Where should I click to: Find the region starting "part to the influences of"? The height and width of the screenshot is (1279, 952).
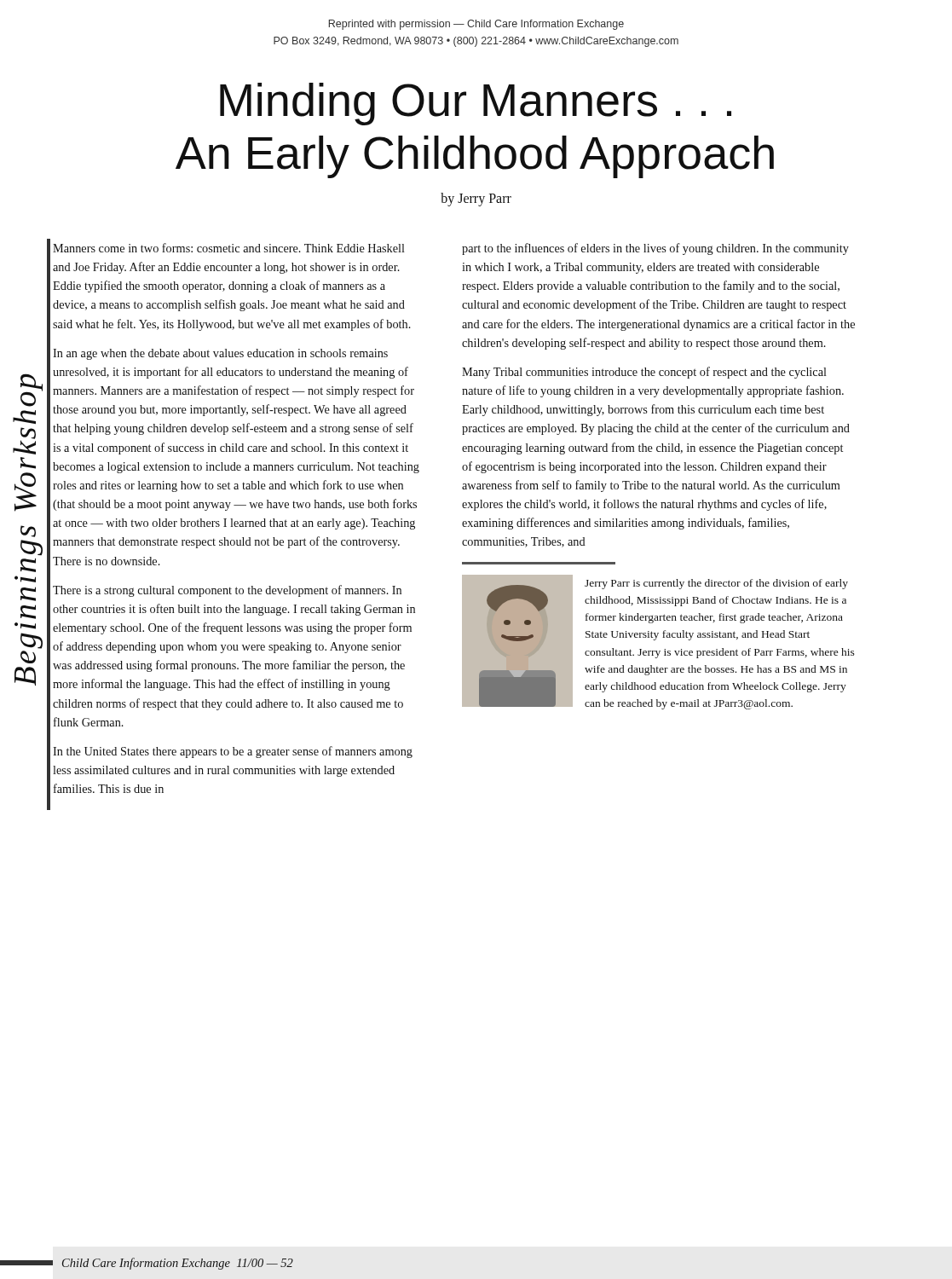[659, 395]
